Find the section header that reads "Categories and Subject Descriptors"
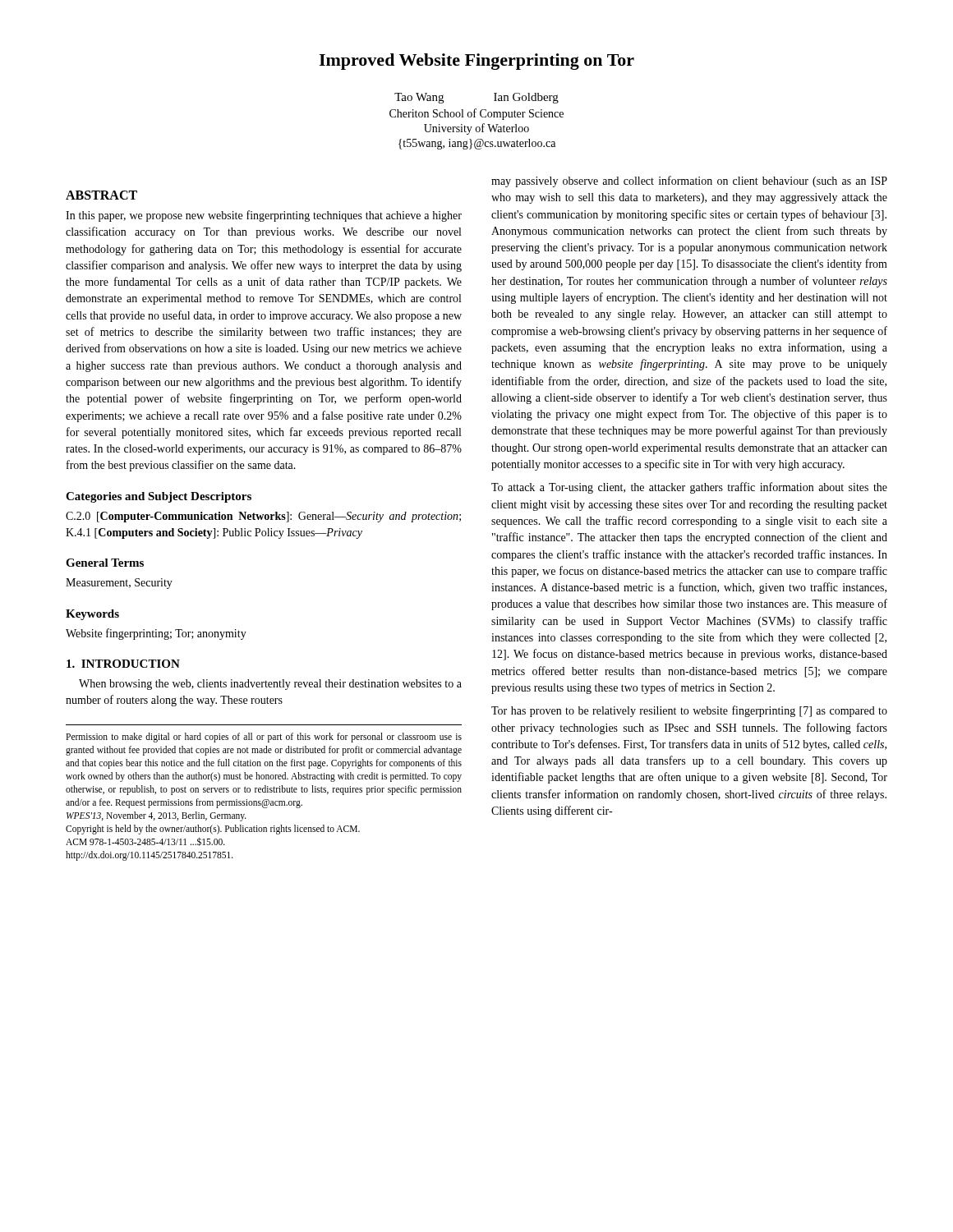Viewport: 953px width, 1232px height. tap(159, 497)
